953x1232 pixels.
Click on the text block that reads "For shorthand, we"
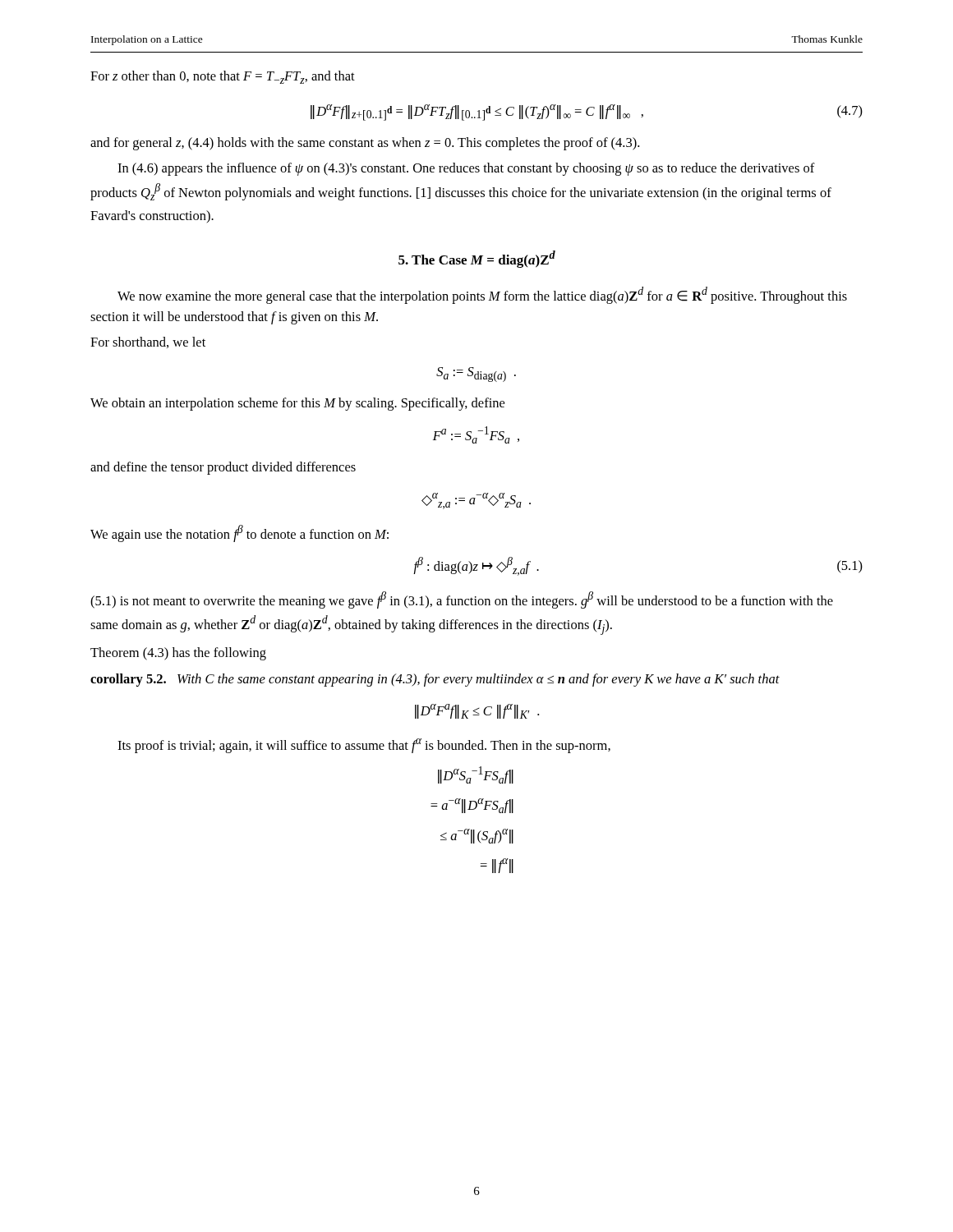(x=148, y=342)
